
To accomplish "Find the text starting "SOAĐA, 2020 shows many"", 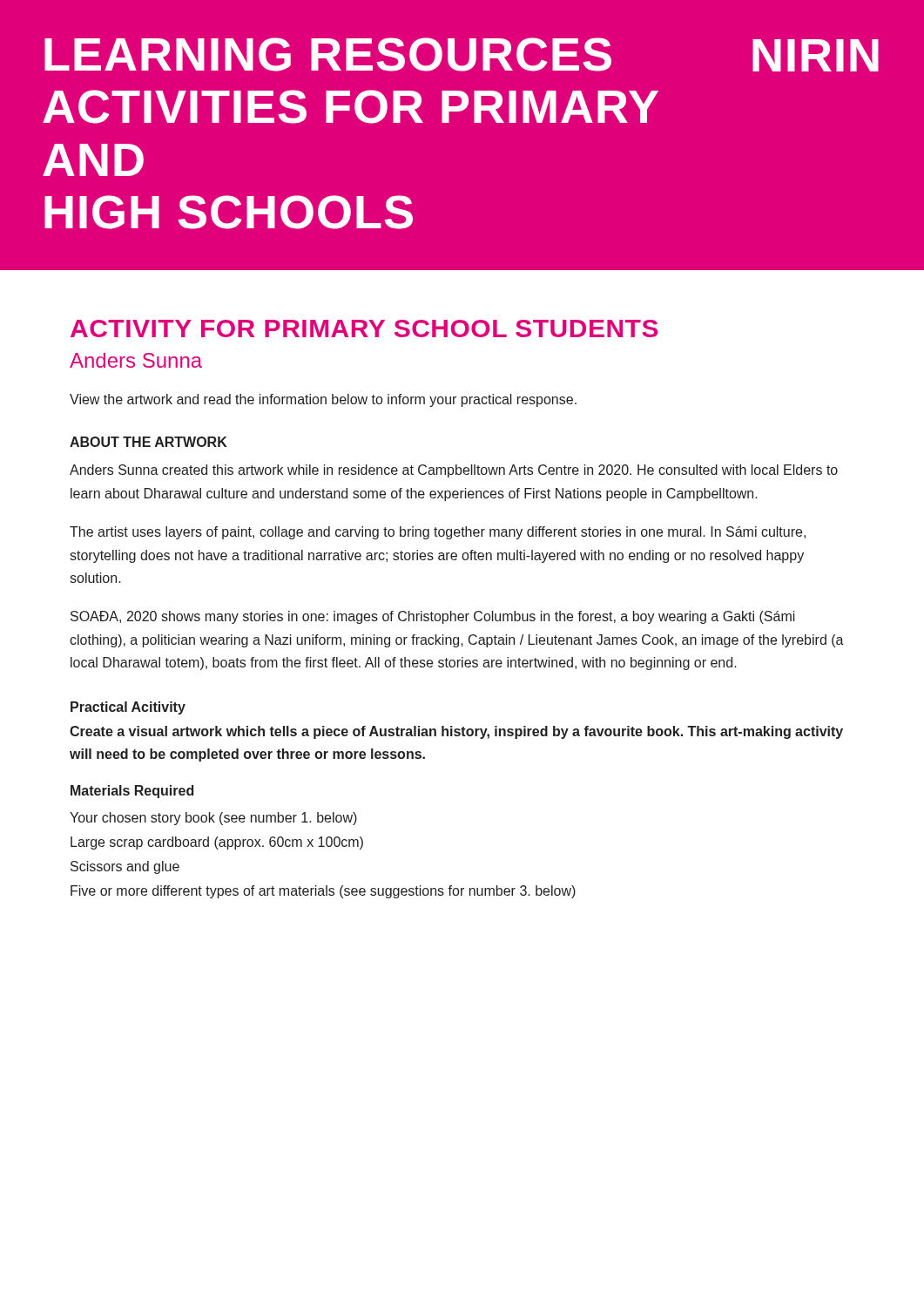I will [x=462, y=640].
